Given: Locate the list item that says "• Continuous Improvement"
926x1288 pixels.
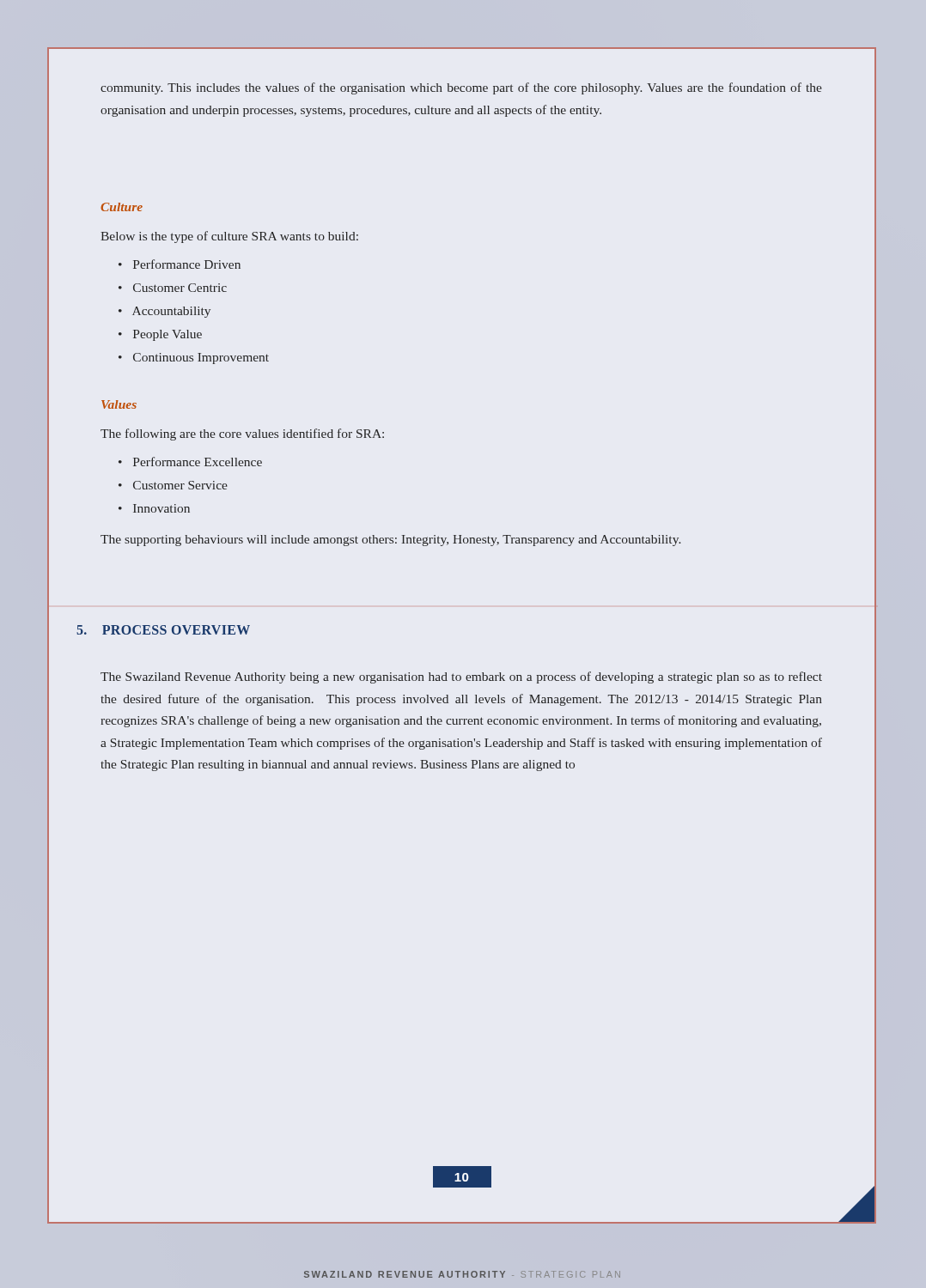Looking at the screenshot, I should point(193,357).
